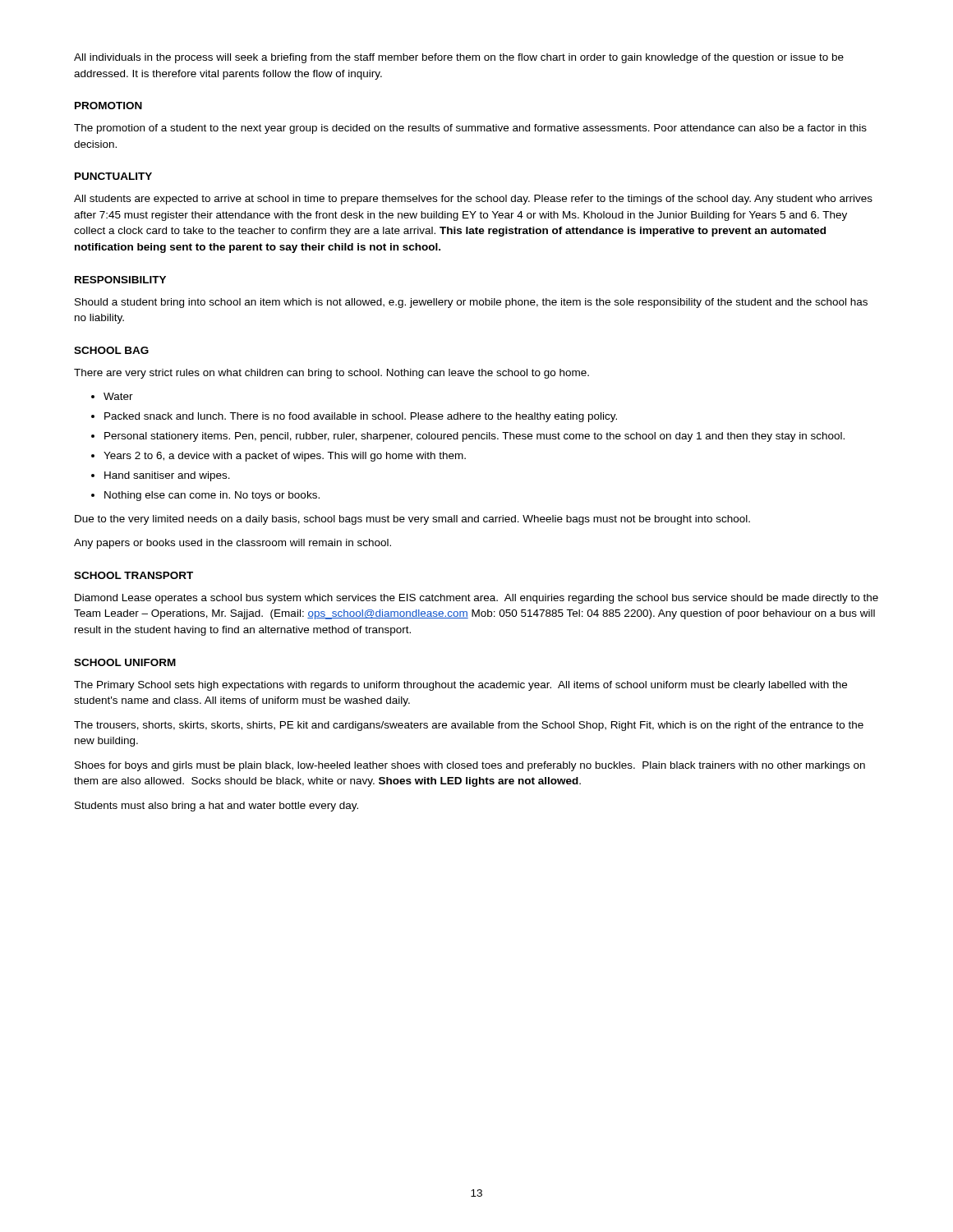The height and width of the screenshot is (1232, 953).
Task: Find the text block containing "Due to the very limited needs on a"
Action: pyautogui.click(x=412, y=518)
